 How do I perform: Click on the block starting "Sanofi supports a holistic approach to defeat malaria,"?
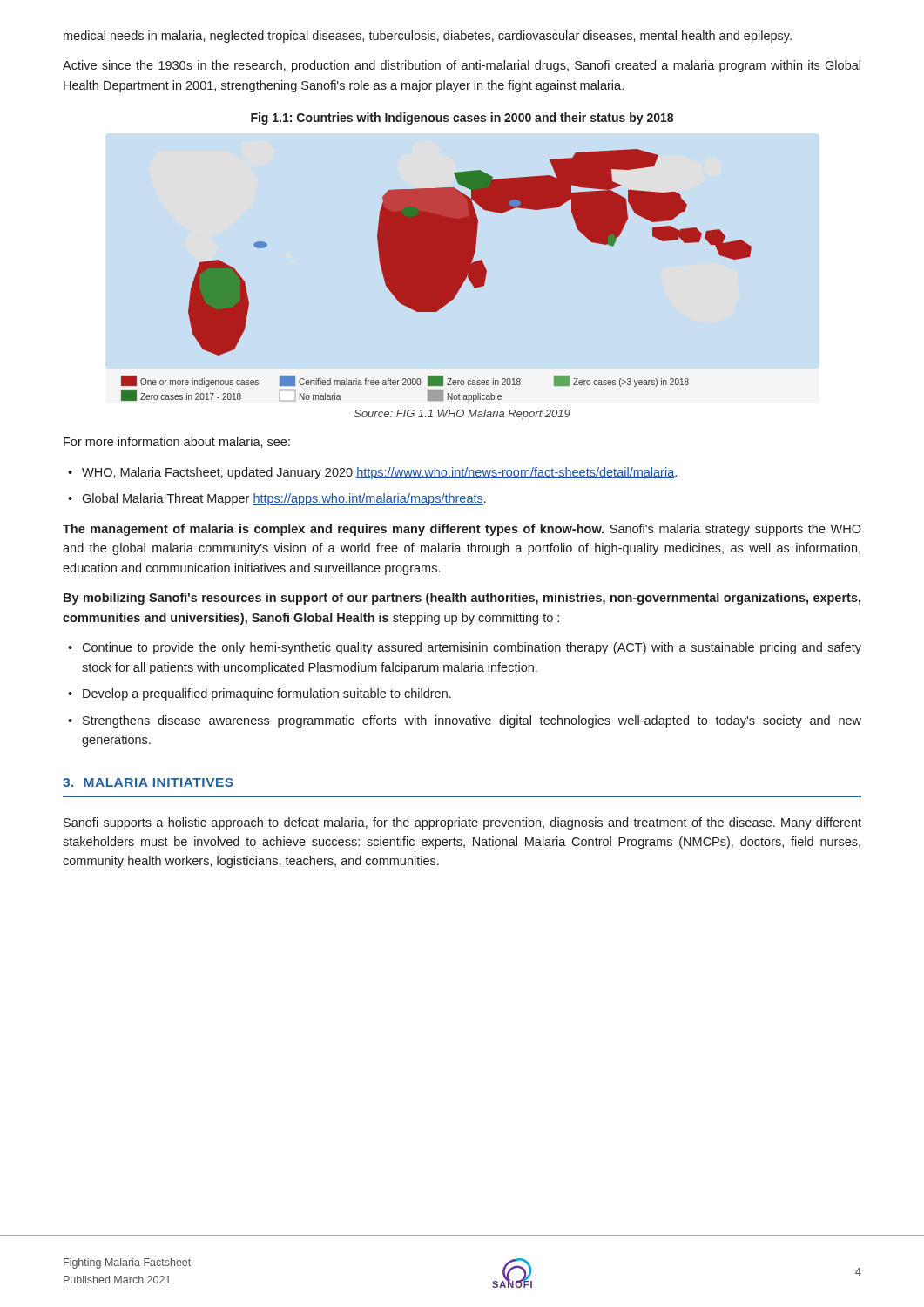462,842
